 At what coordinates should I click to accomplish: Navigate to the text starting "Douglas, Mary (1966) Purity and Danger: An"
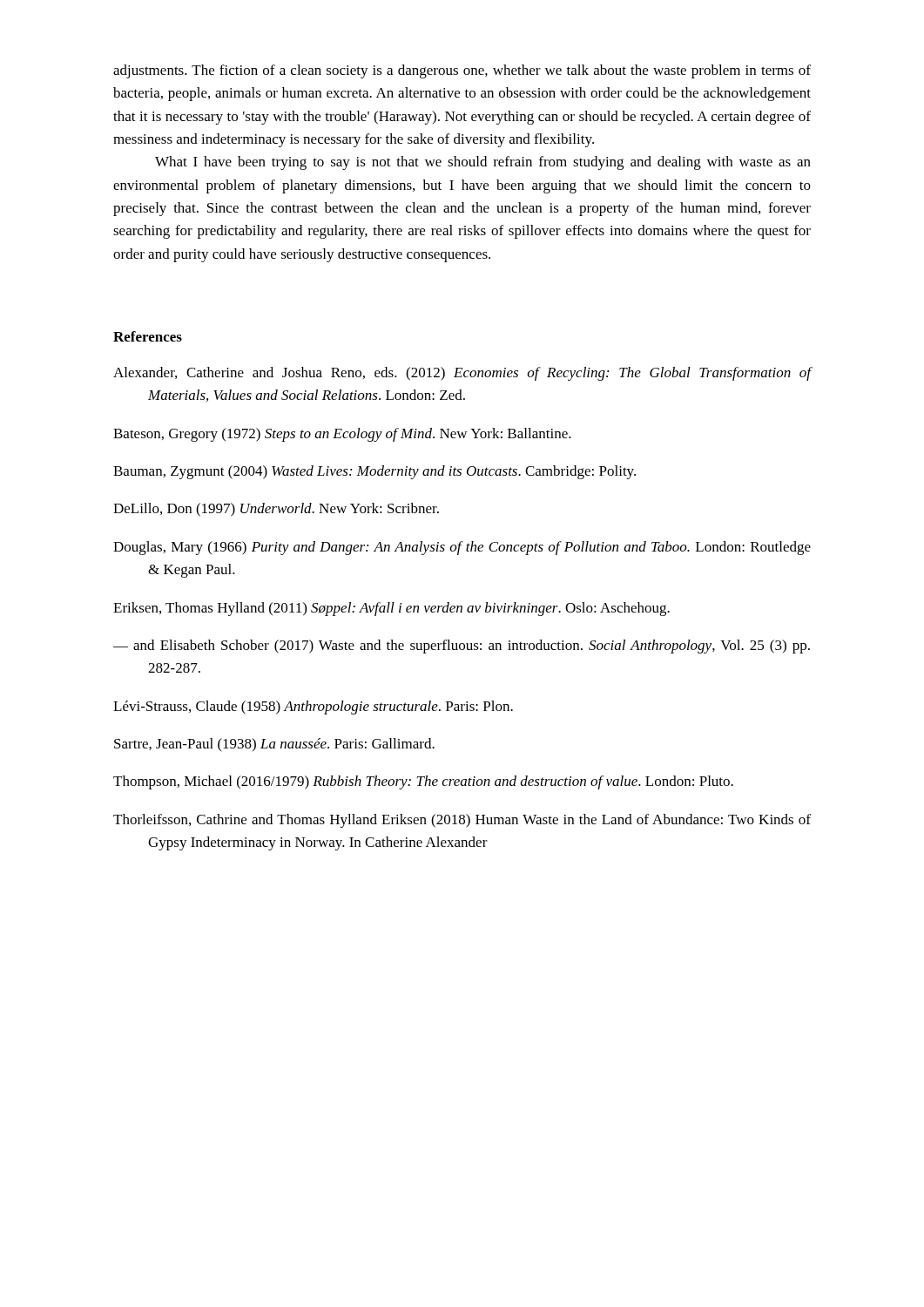click(x=462, y=559)
